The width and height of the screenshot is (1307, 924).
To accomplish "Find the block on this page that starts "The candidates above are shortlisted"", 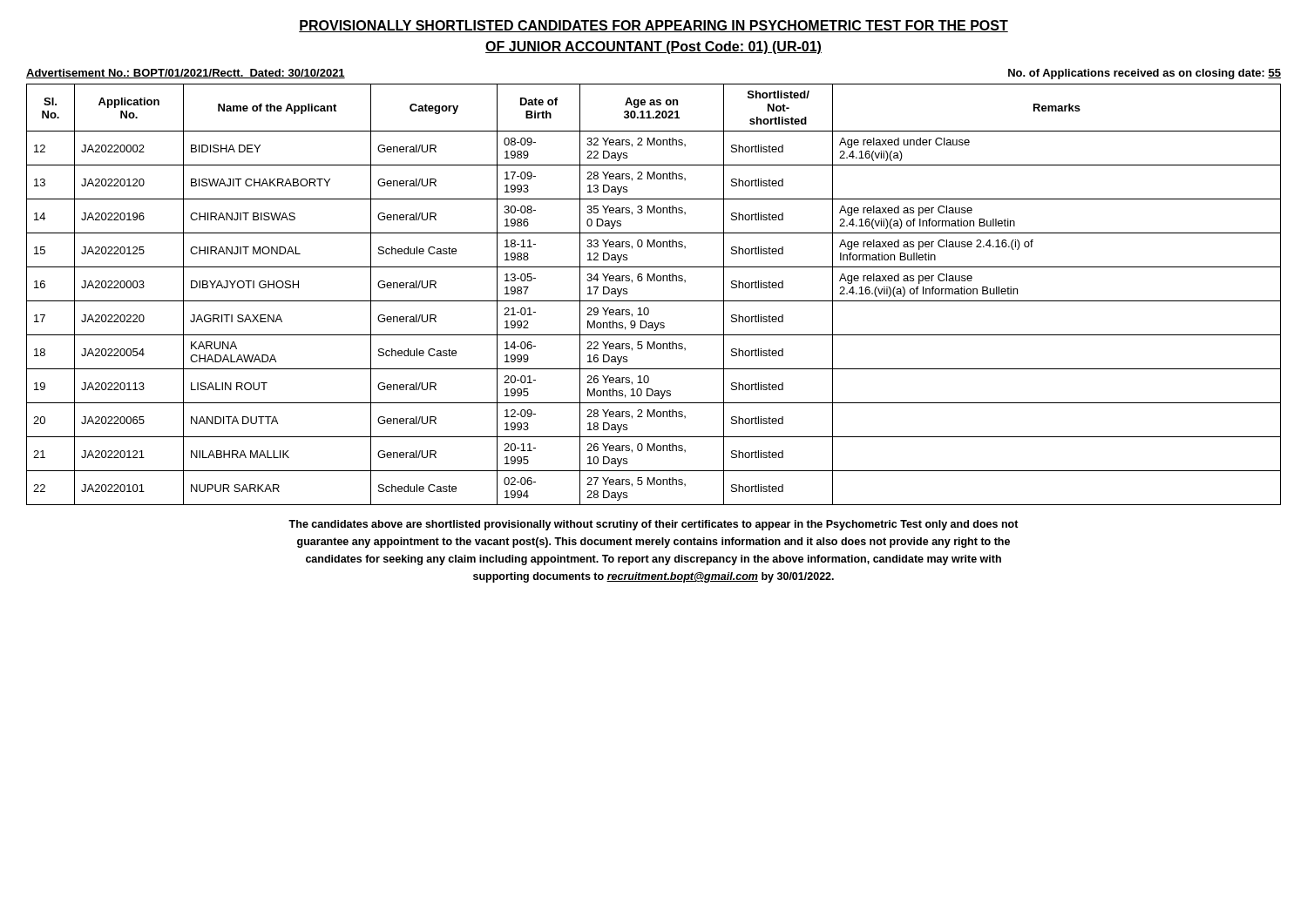I will pos(654,550).
